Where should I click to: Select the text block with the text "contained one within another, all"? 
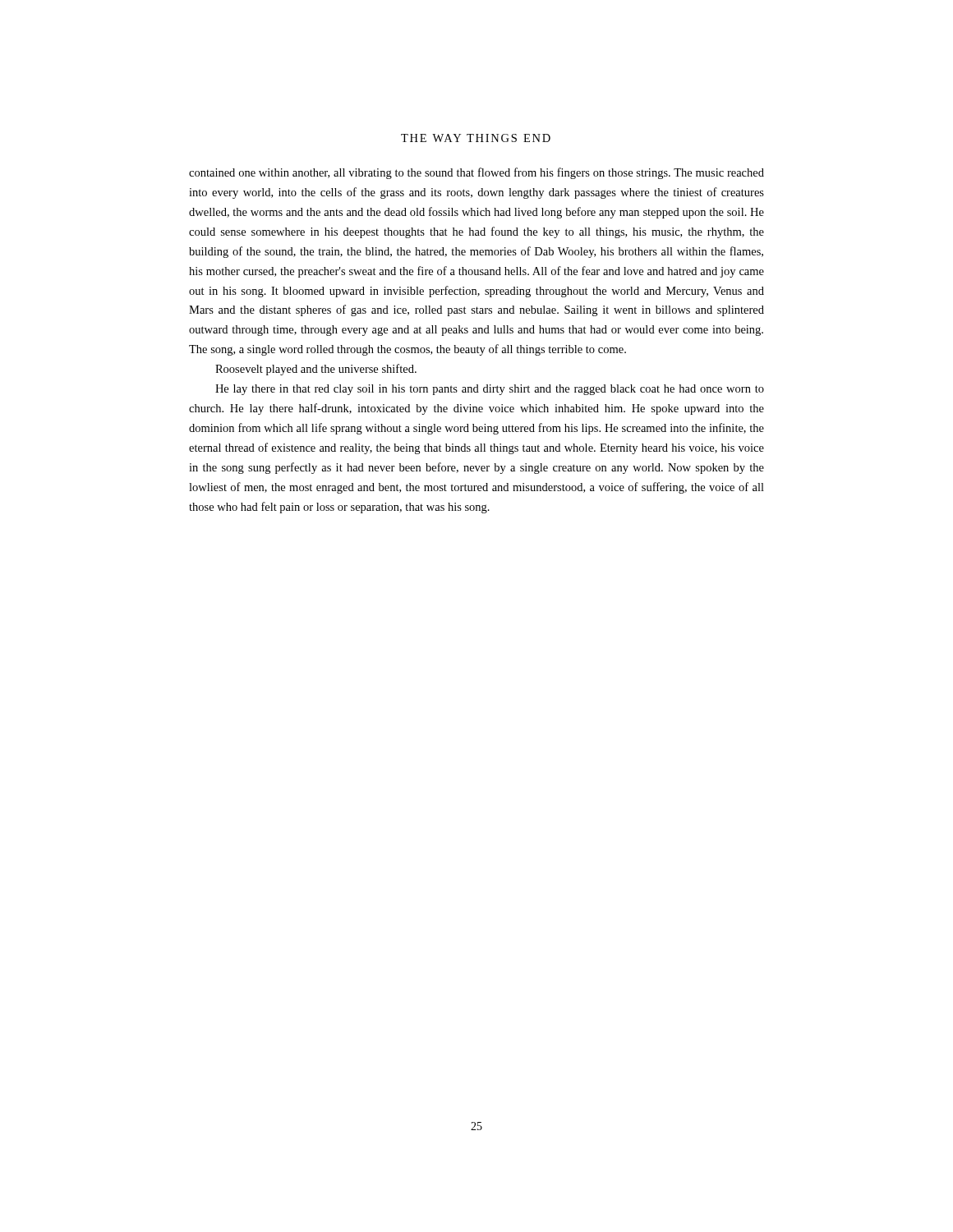[476, 340]
